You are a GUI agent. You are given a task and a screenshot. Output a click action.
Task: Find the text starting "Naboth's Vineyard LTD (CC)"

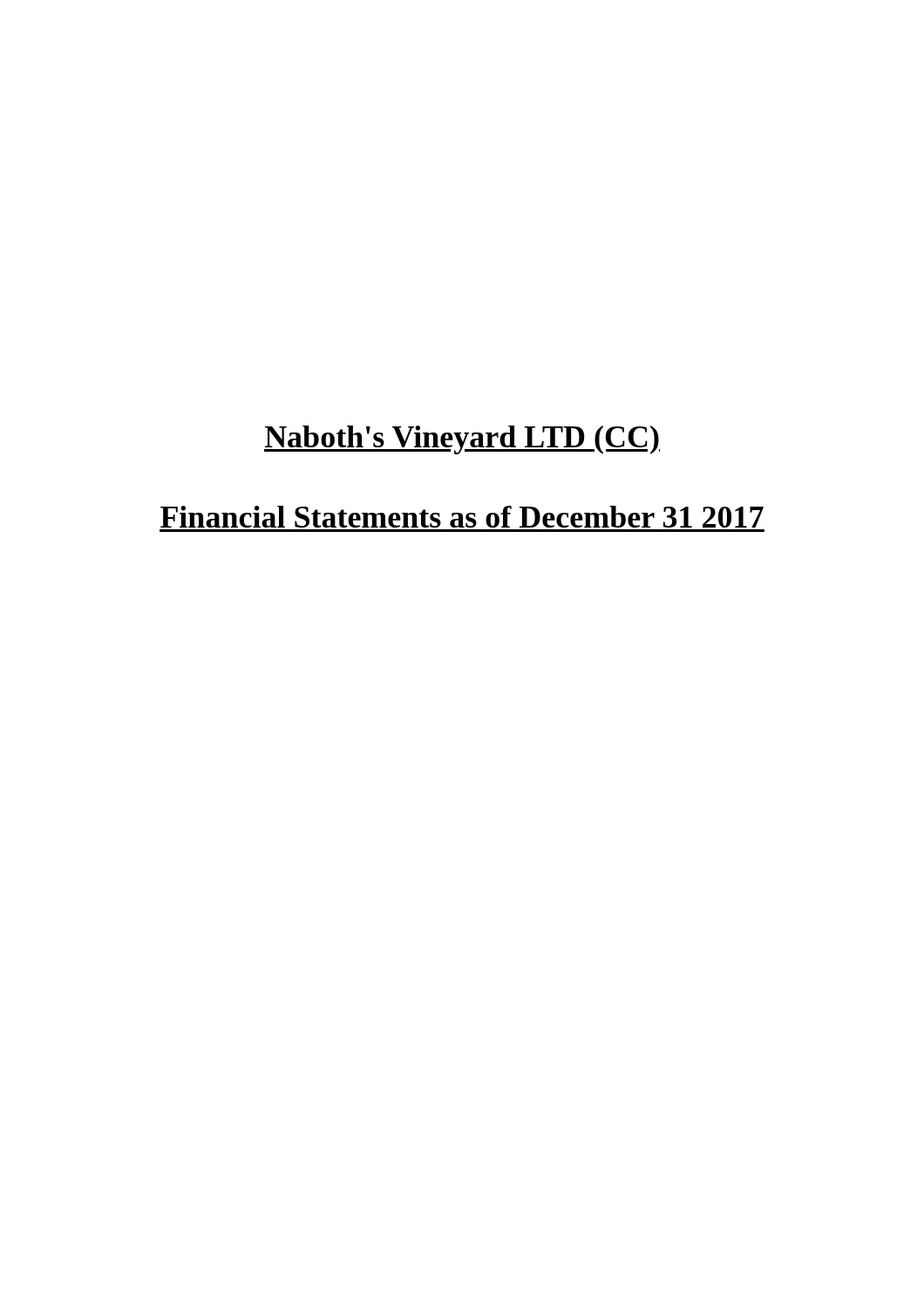tap(462, 437)
